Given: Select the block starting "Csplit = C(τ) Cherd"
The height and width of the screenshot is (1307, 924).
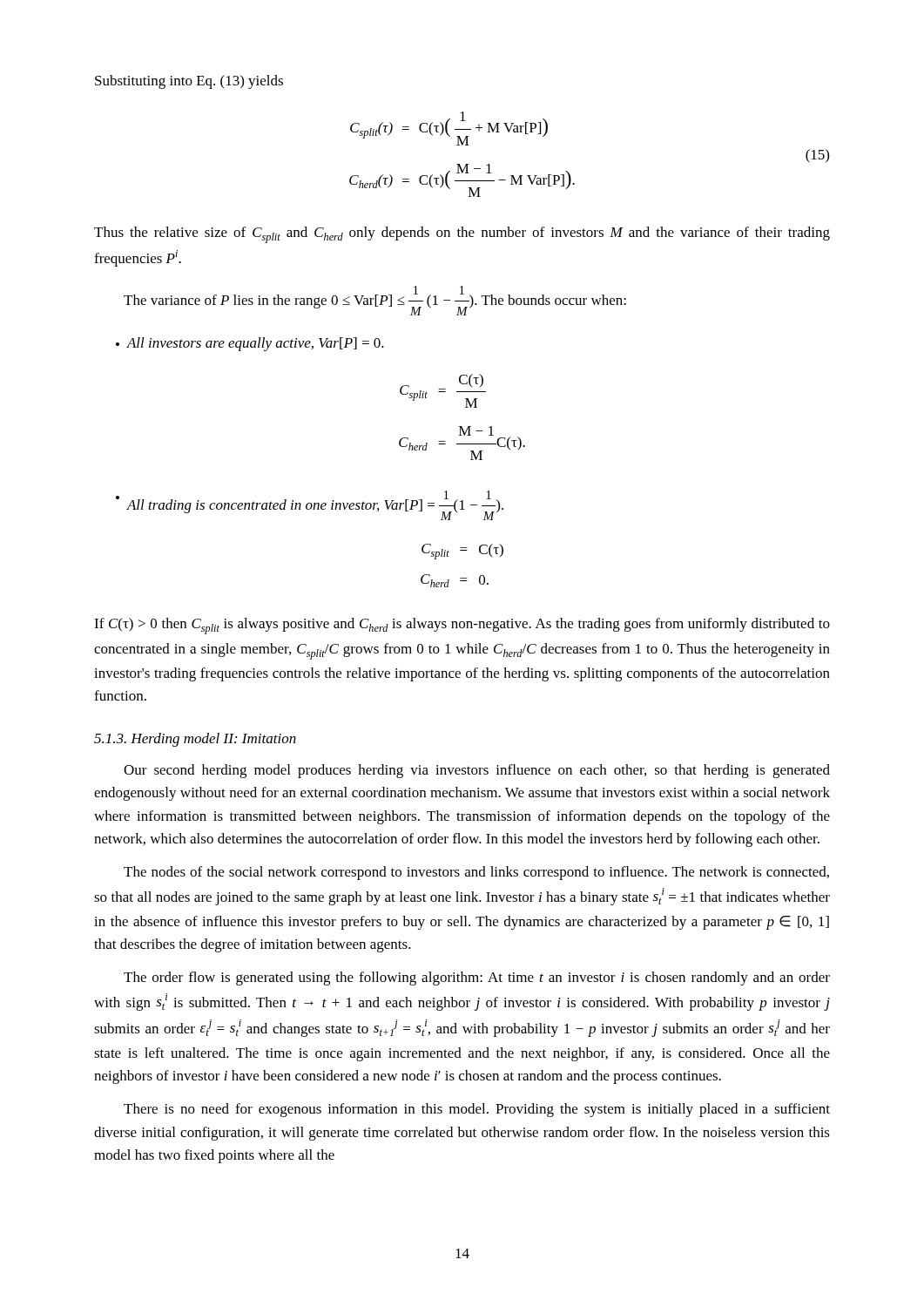Looking at the screenshot, I should (462, 552).
